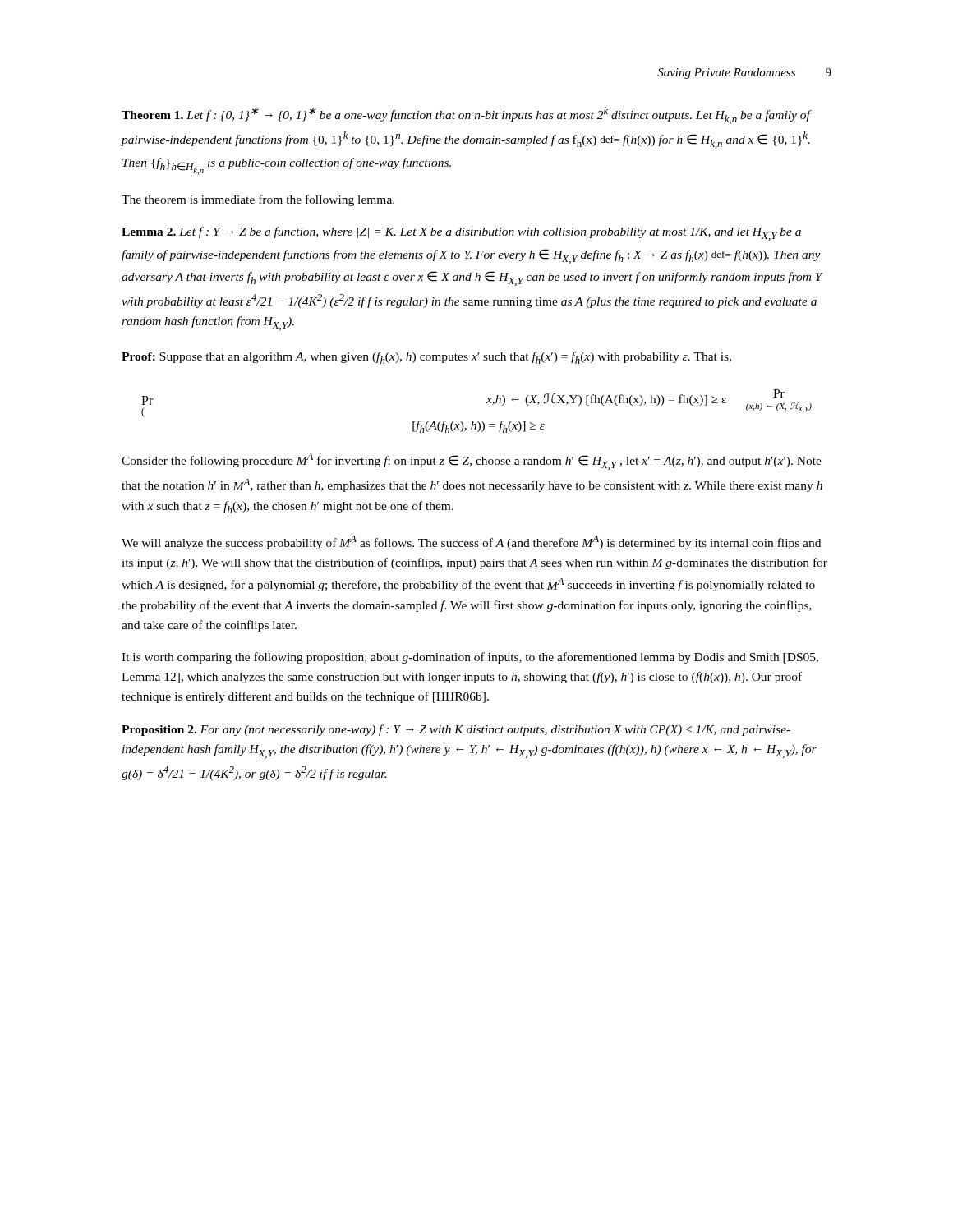Select the text block with the text "We will analyze the success"
This screenshot has width=953, height=1232.
pyautogui.click(x=476, y=583)
